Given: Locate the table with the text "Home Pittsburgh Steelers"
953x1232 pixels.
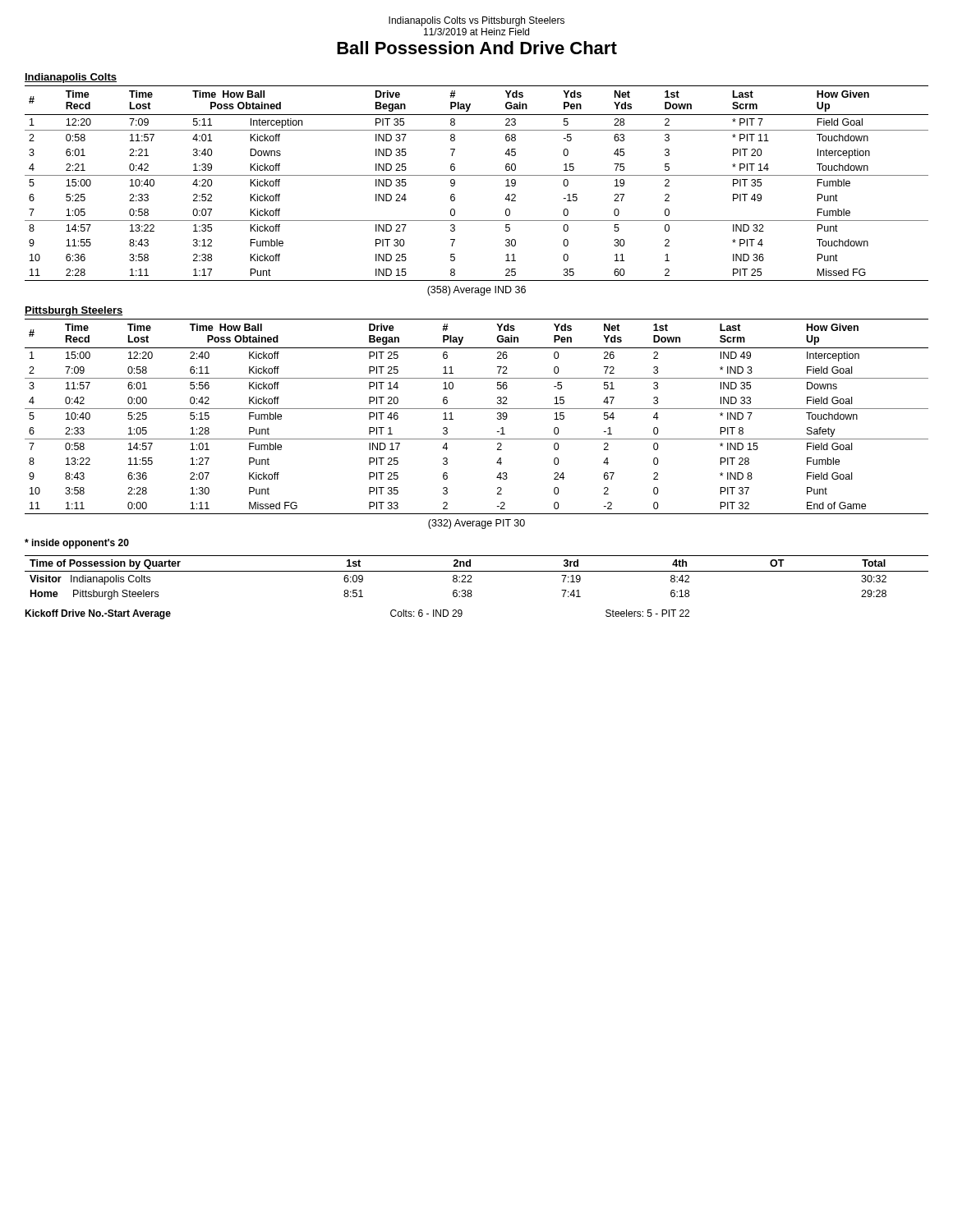Looking at the screenshot, I should coord(476,578).
